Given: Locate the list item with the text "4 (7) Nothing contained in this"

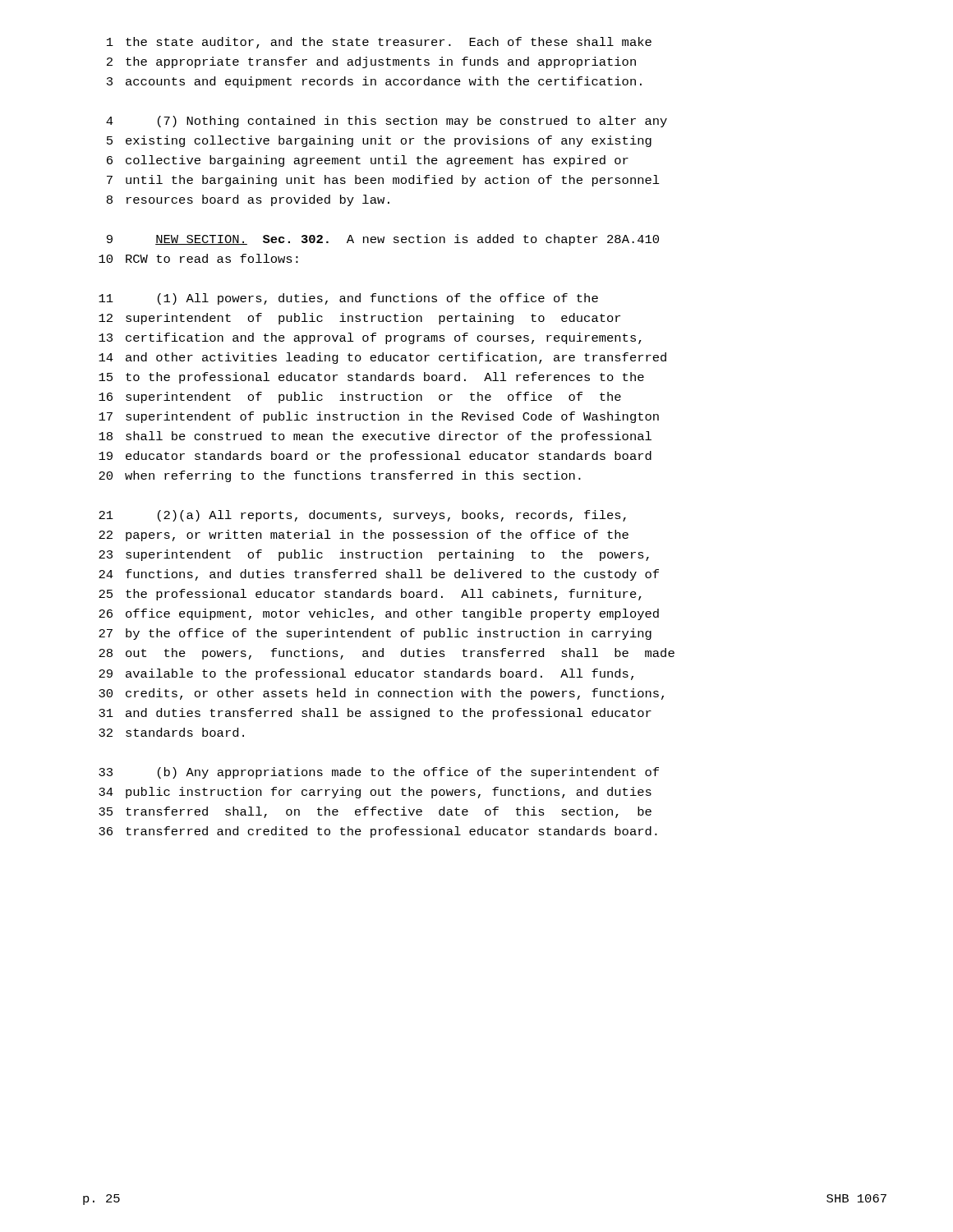Looking at the screenshot, I should pyautogui.click(x=485, y=161).
